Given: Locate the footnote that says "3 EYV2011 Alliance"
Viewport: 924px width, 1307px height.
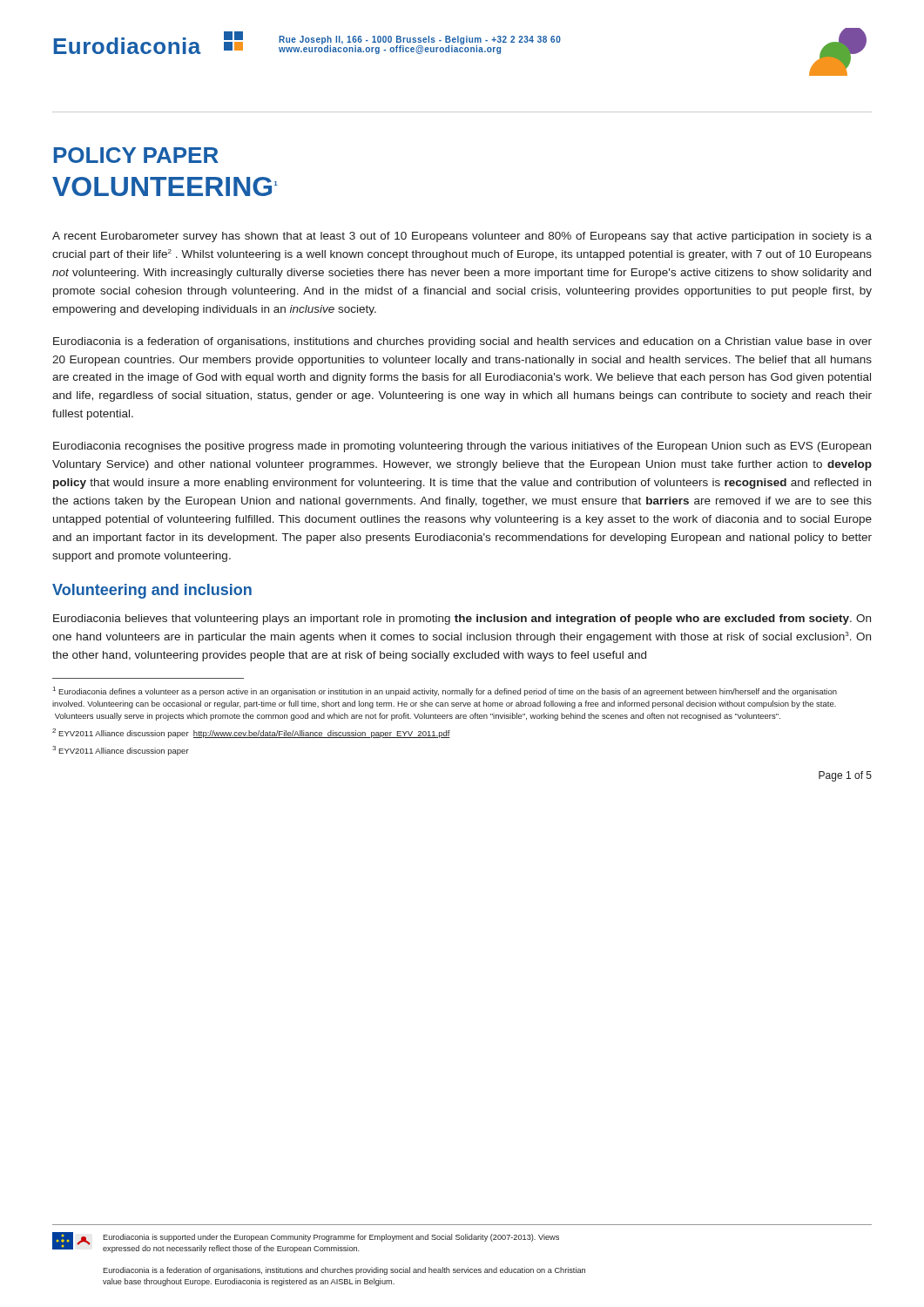Looking at the screenshot, I should click(120, 750).
